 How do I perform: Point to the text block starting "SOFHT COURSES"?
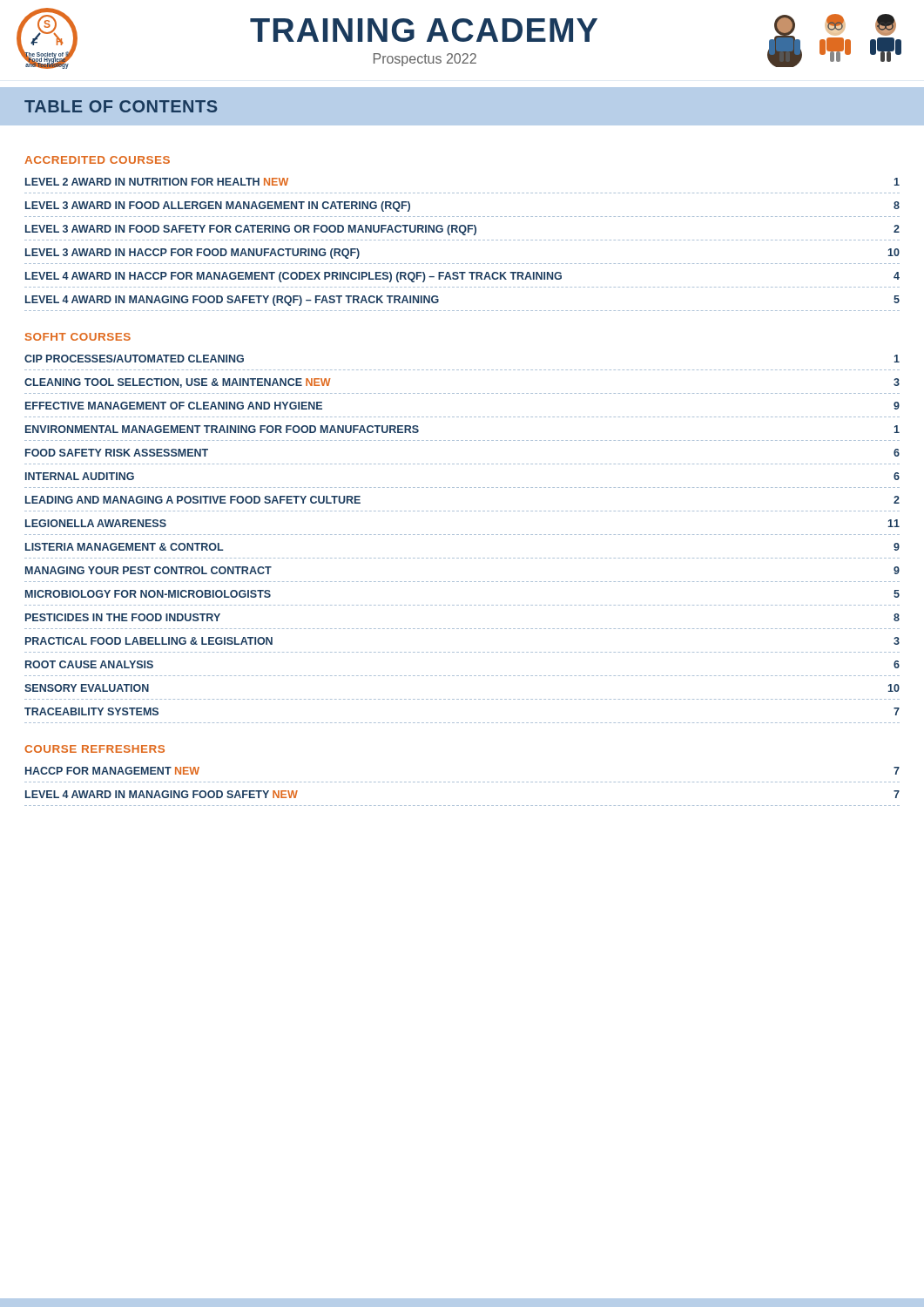[78, 337]
